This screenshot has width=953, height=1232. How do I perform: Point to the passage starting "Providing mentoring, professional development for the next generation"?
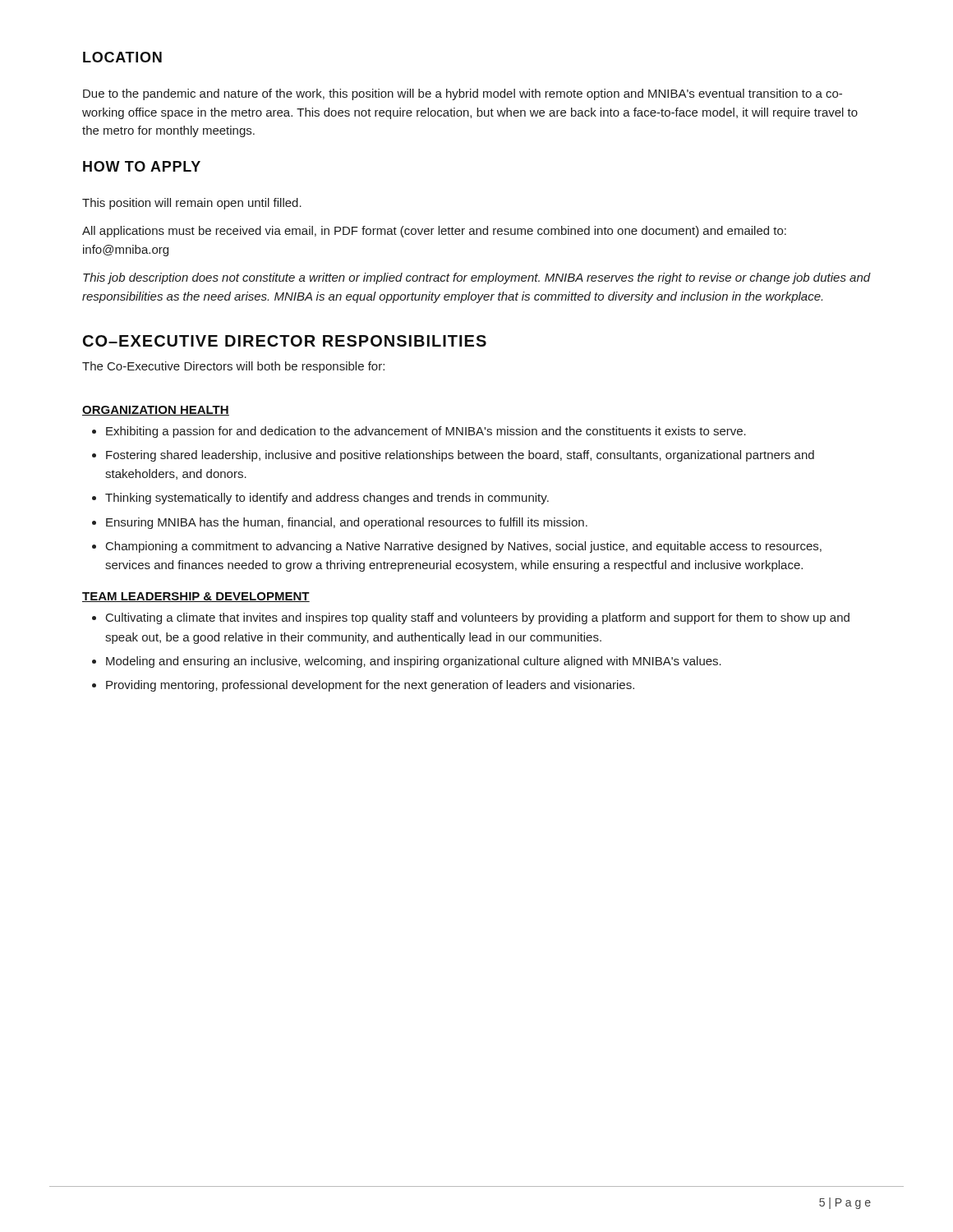(370, 685)
